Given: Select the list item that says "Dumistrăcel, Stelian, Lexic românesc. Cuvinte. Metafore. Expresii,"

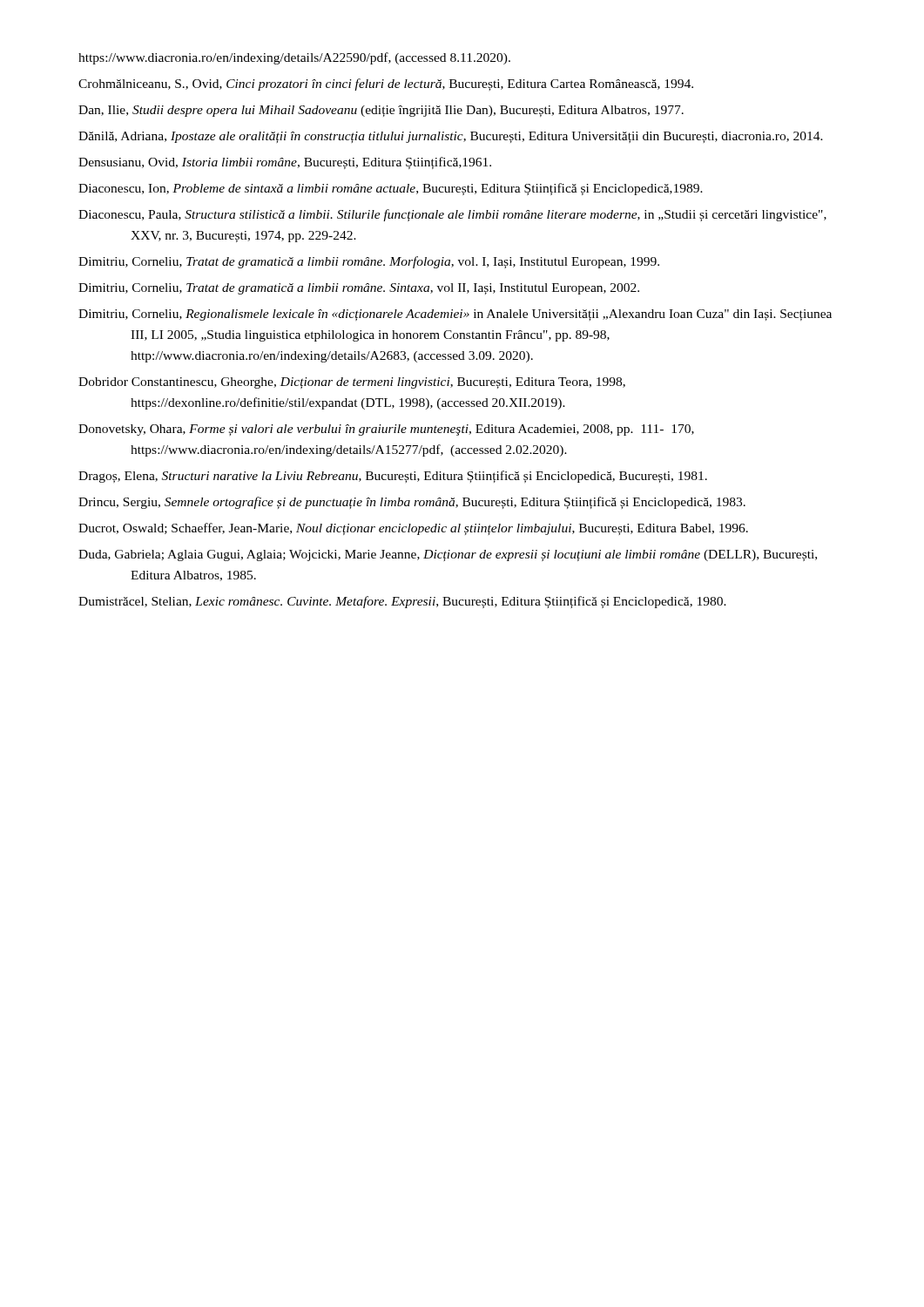Looking at the screenshot, I should [402, 601].
